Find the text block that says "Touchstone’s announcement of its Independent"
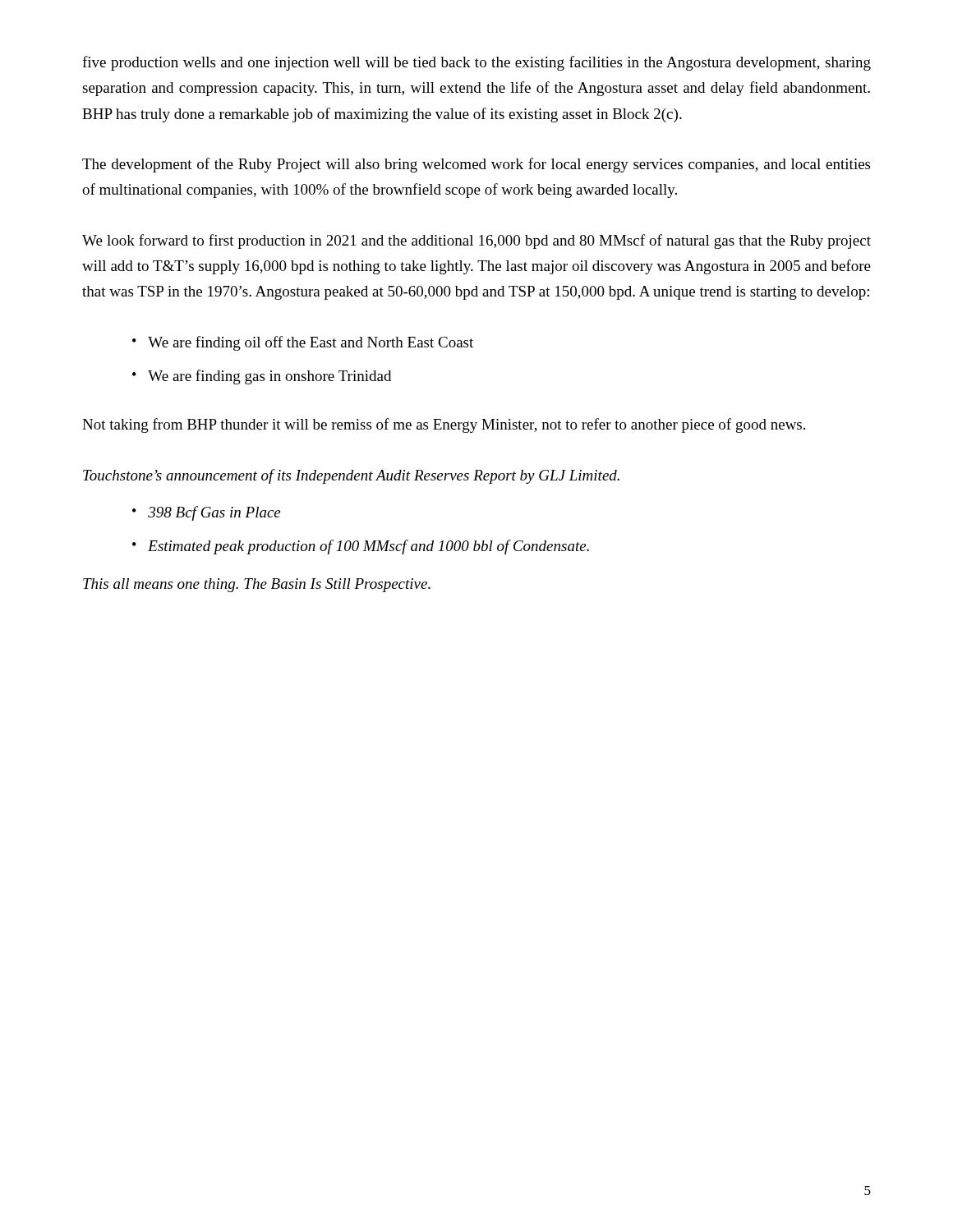This screenshot has height=1232, width=953. pos(351,475)
